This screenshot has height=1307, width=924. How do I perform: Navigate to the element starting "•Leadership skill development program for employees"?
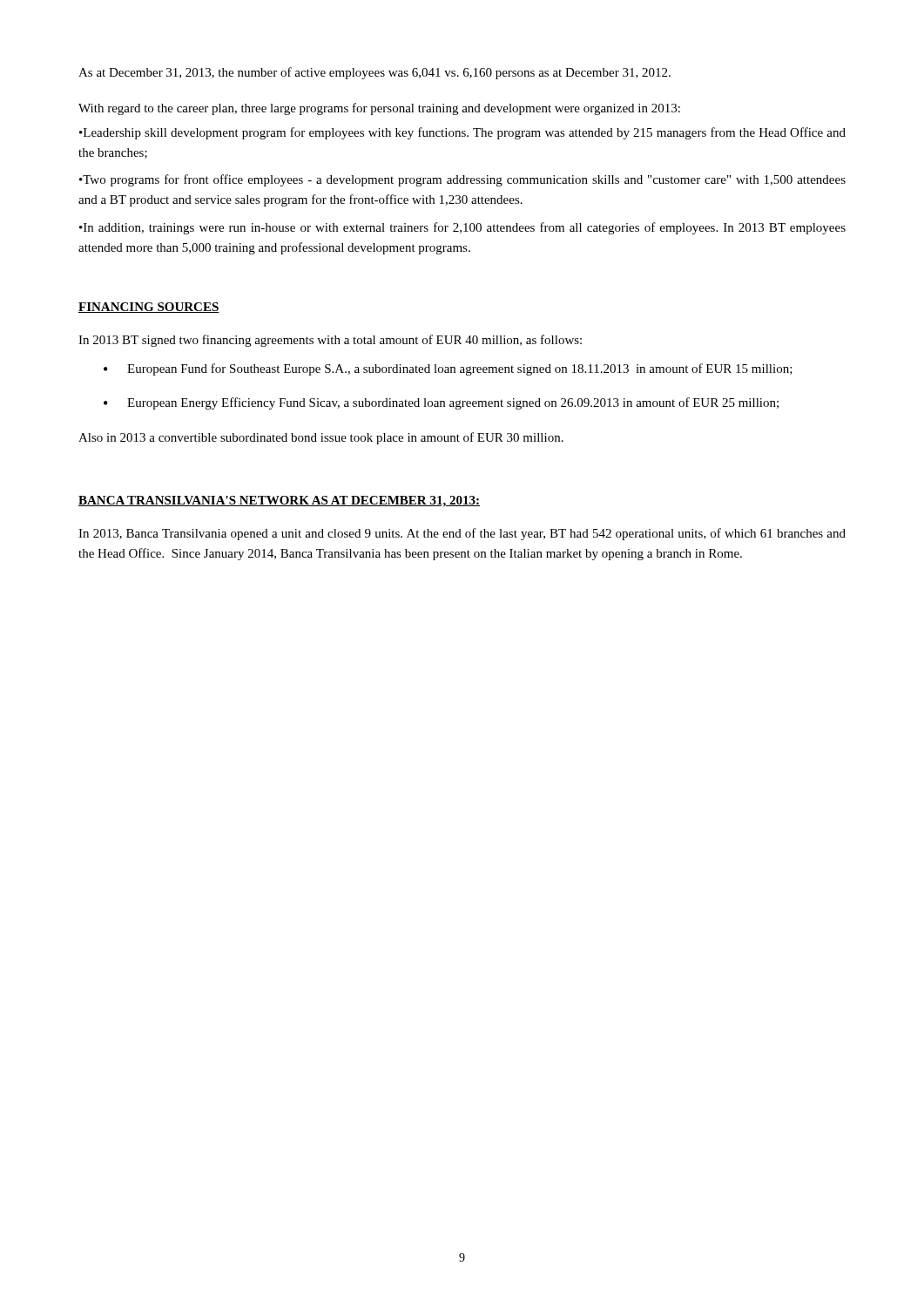462,142
